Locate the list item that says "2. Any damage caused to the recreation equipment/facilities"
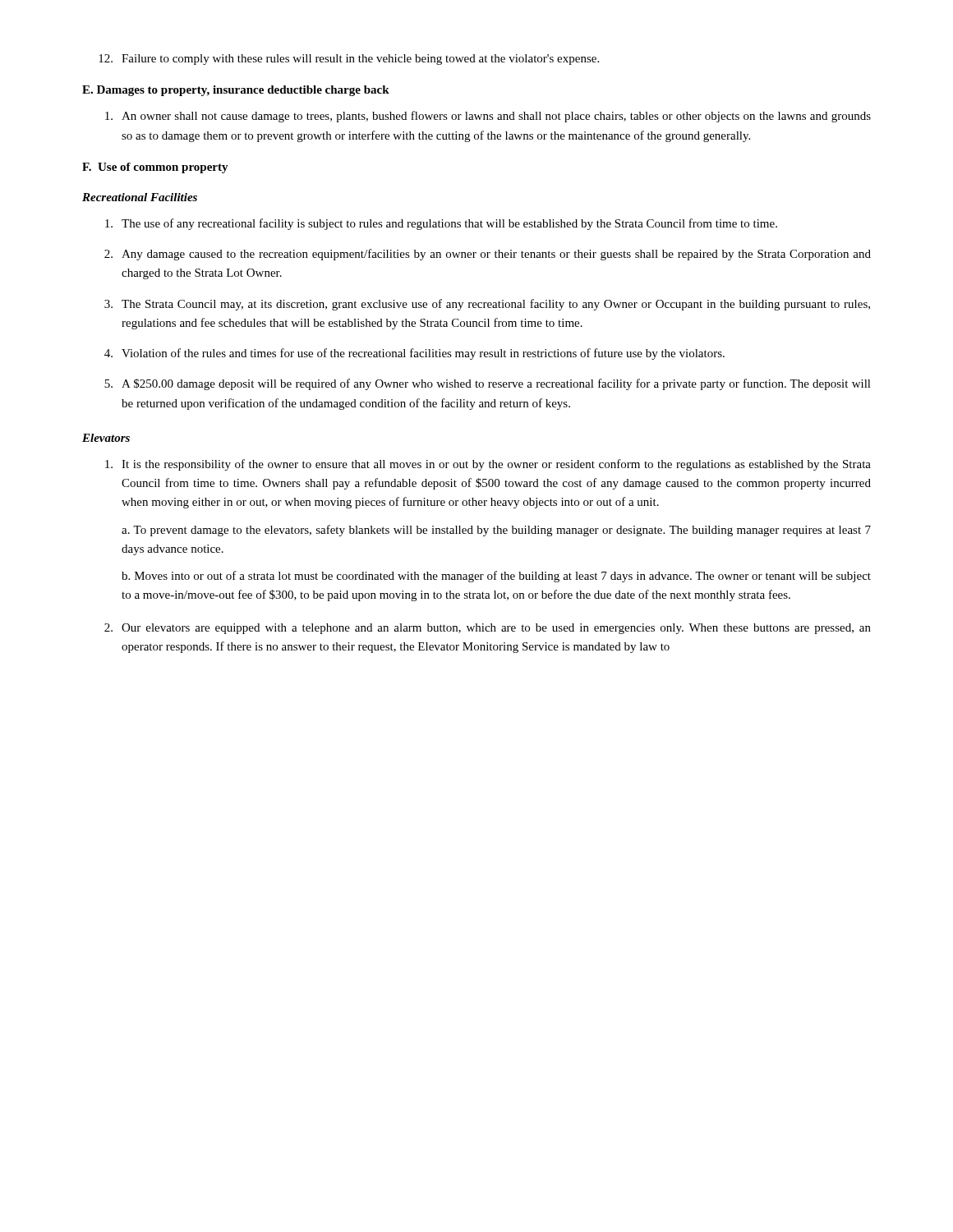 tap(476, 264)
